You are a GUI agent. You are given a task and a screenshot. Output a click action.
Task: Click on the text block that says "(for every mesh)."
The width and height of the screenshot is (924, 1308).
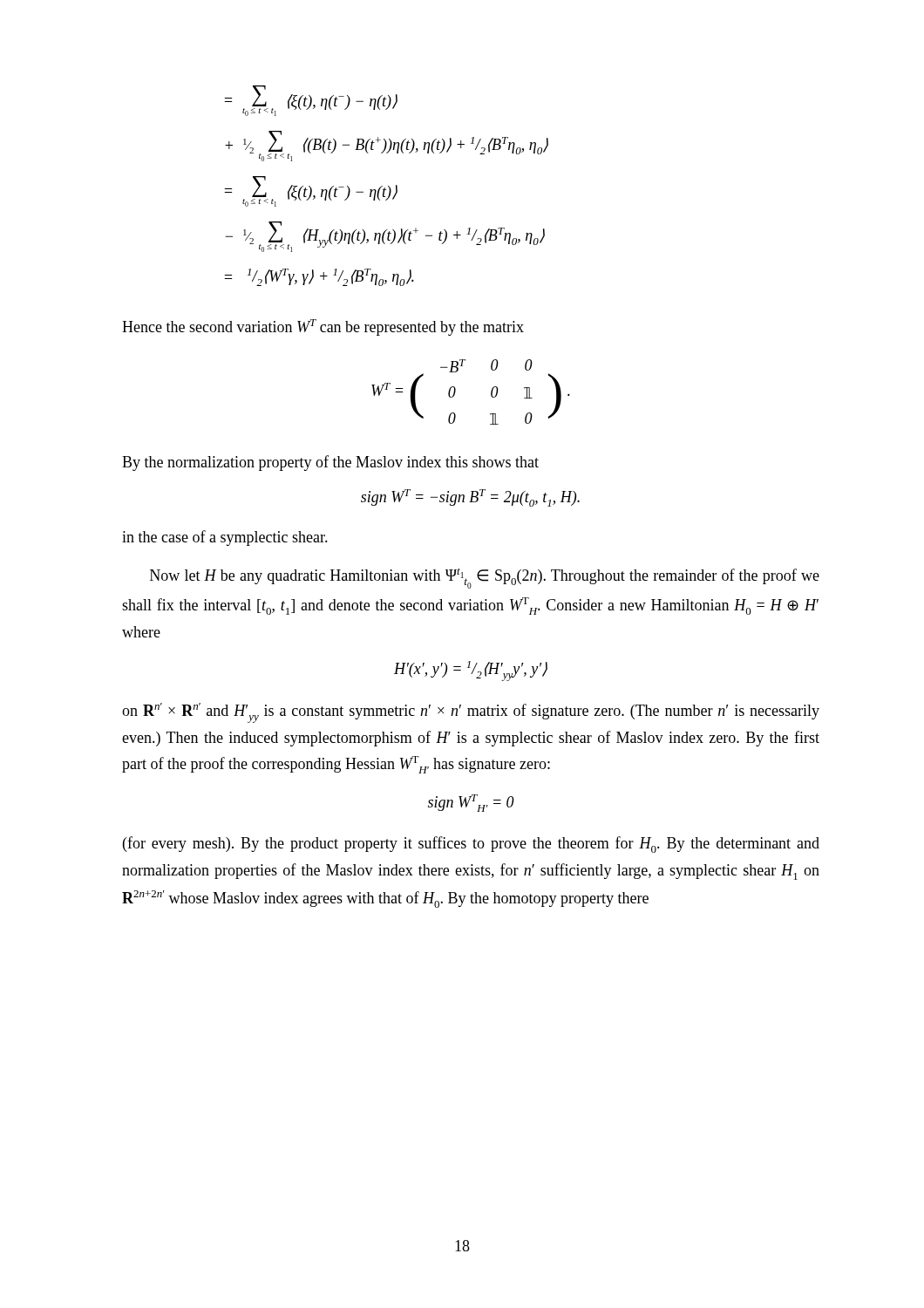point(471,872)
